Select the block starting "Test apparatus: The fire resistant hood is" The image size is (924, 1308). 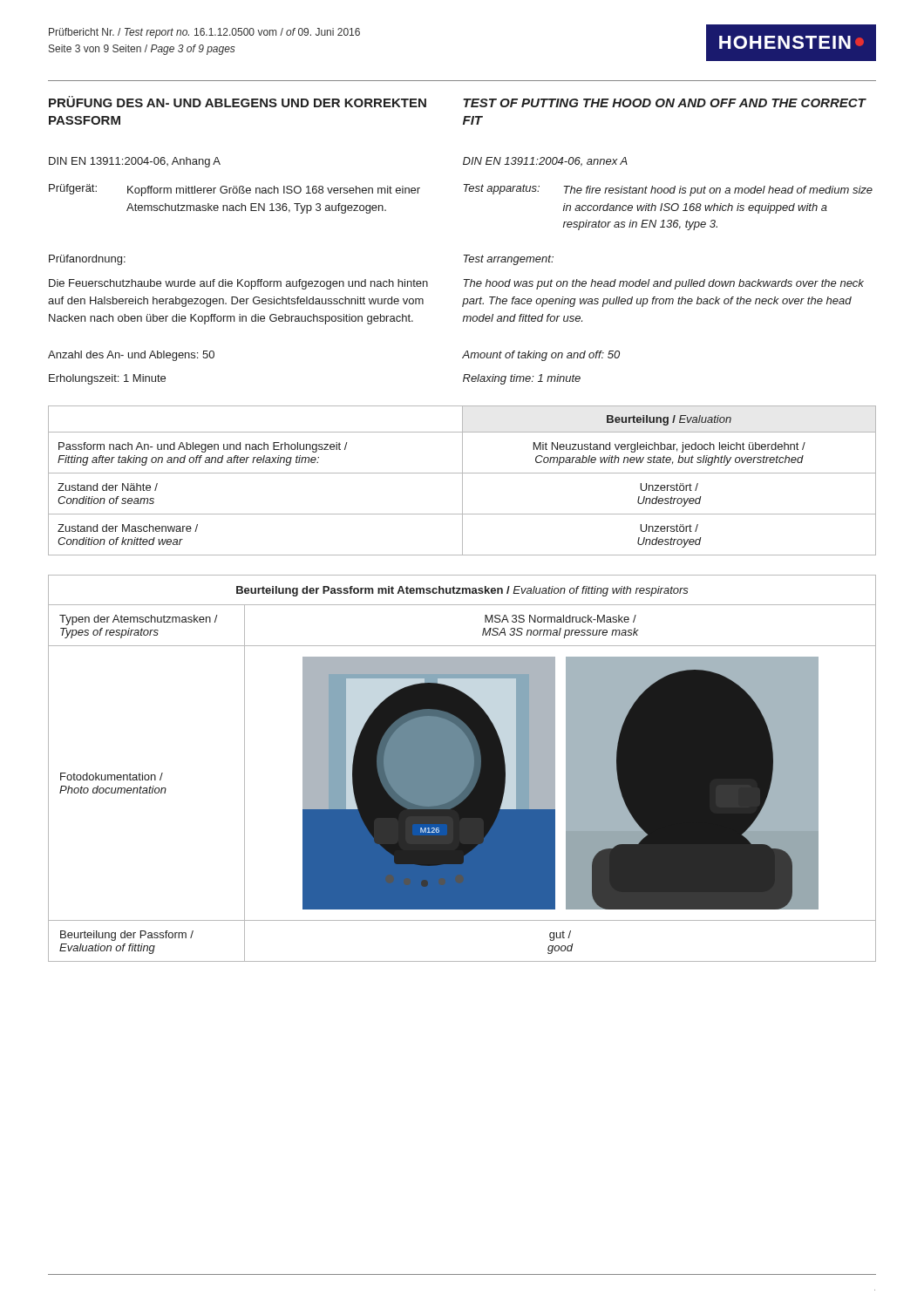click(x=669, y=207)
